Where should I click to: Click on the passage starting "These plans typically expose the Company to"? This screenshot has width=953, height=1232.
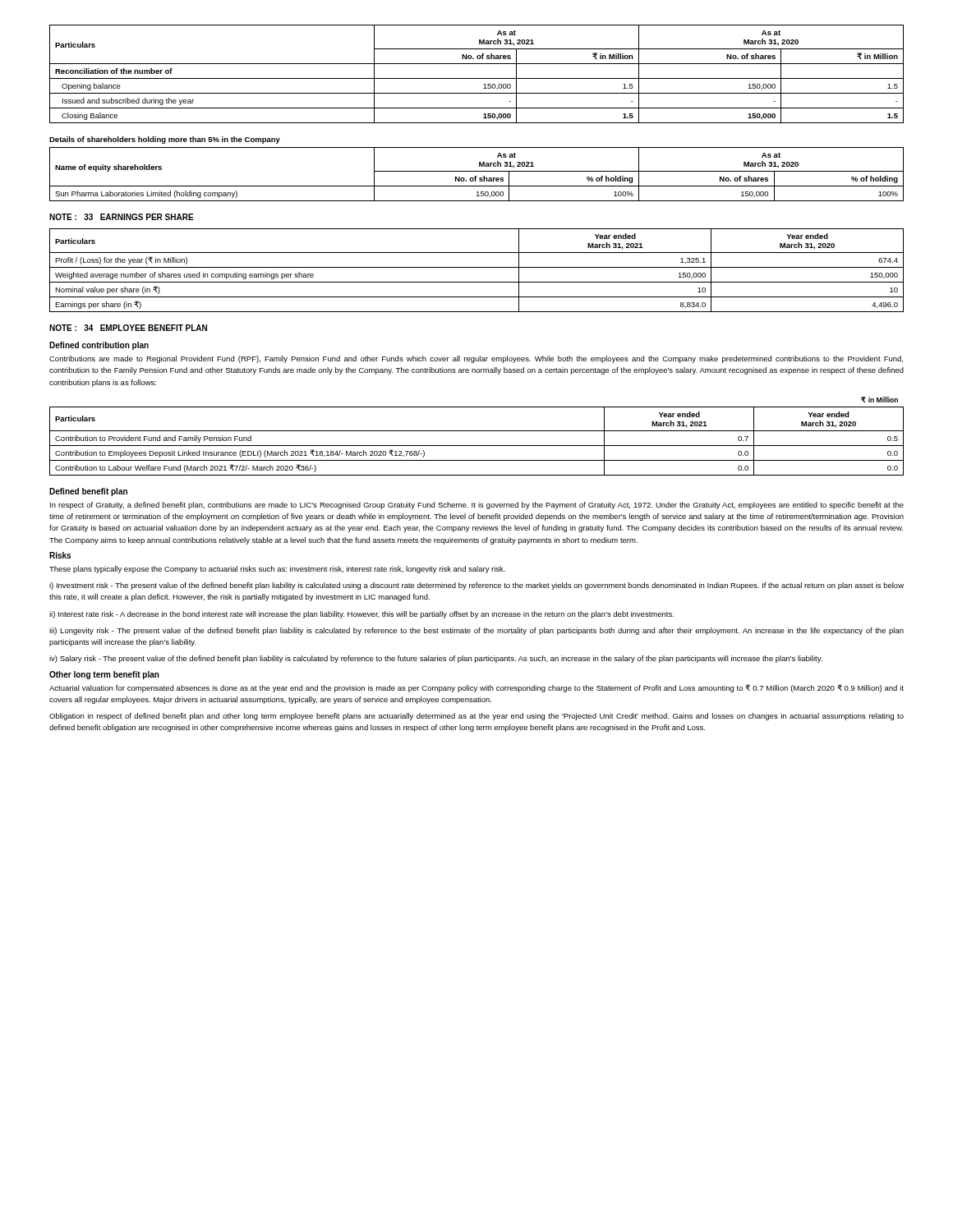point(277,569)
